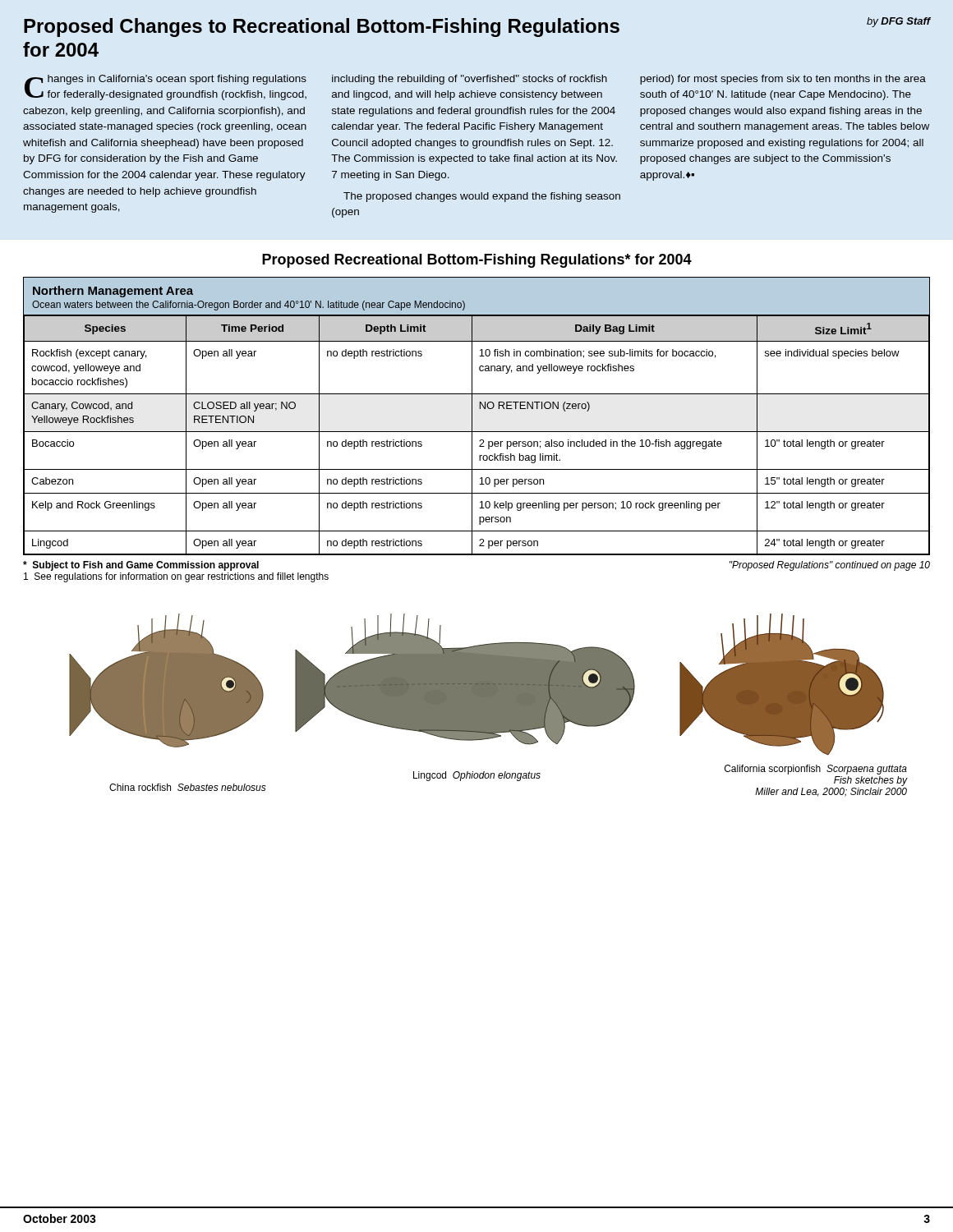
Task: Point to the block starting "1 See regulations for"
Action: (176, 577)
